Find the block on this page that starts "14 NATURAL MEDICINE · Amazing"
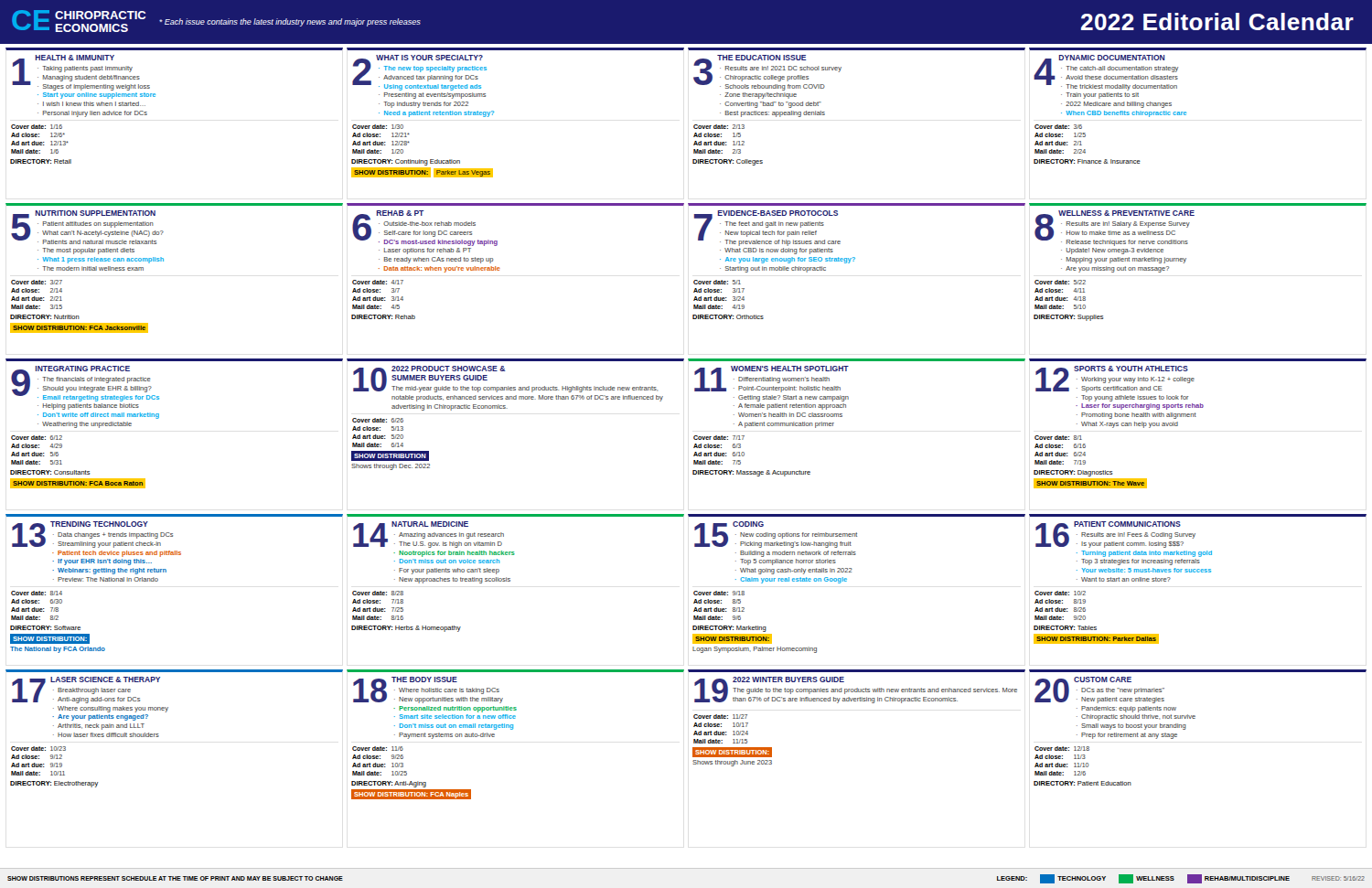Viewport: 1372px width, 888px height. point(515,574)
